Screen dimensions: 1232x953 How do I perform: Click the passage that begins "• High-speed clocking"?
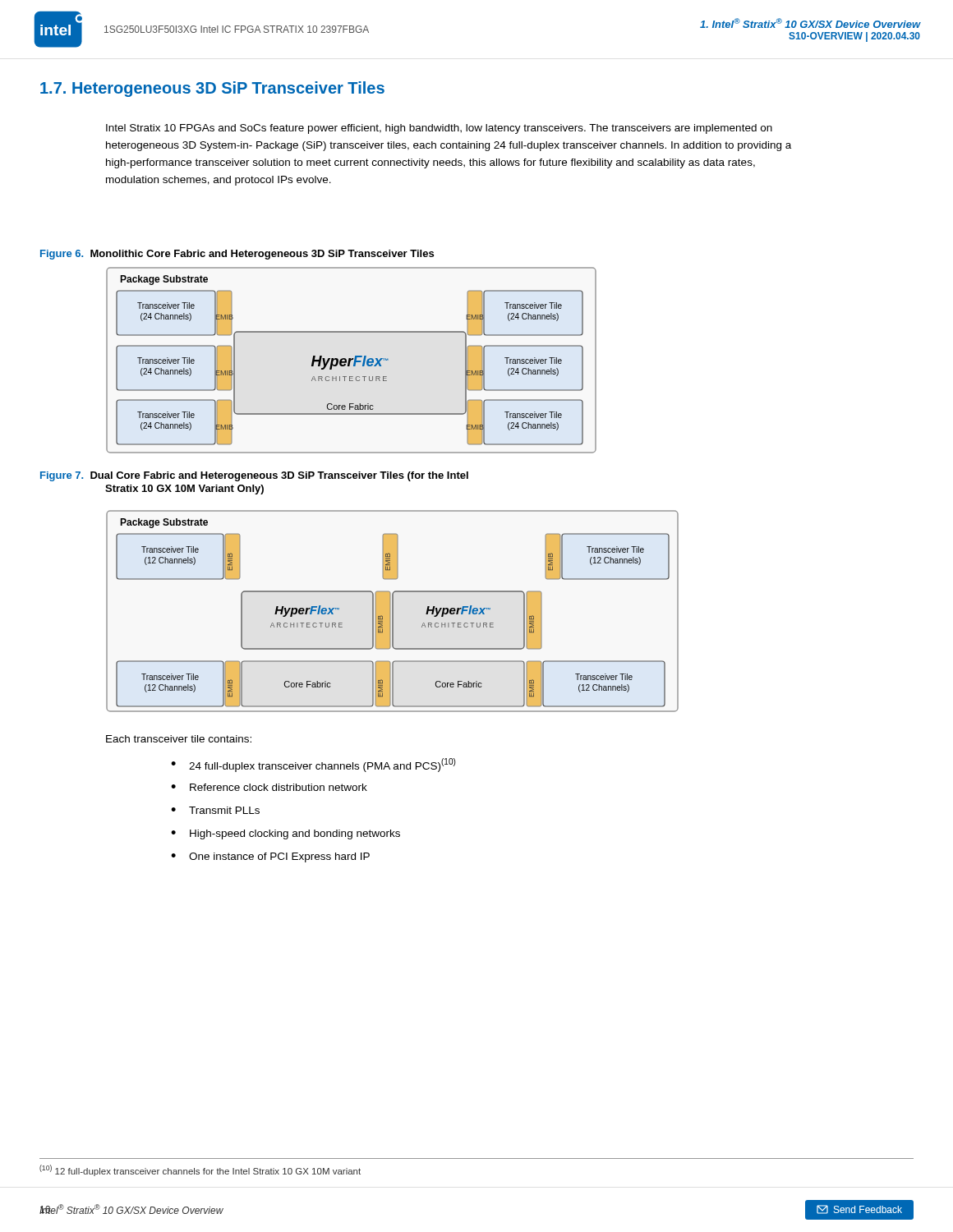pyautogui.click(x=285, y=834)
